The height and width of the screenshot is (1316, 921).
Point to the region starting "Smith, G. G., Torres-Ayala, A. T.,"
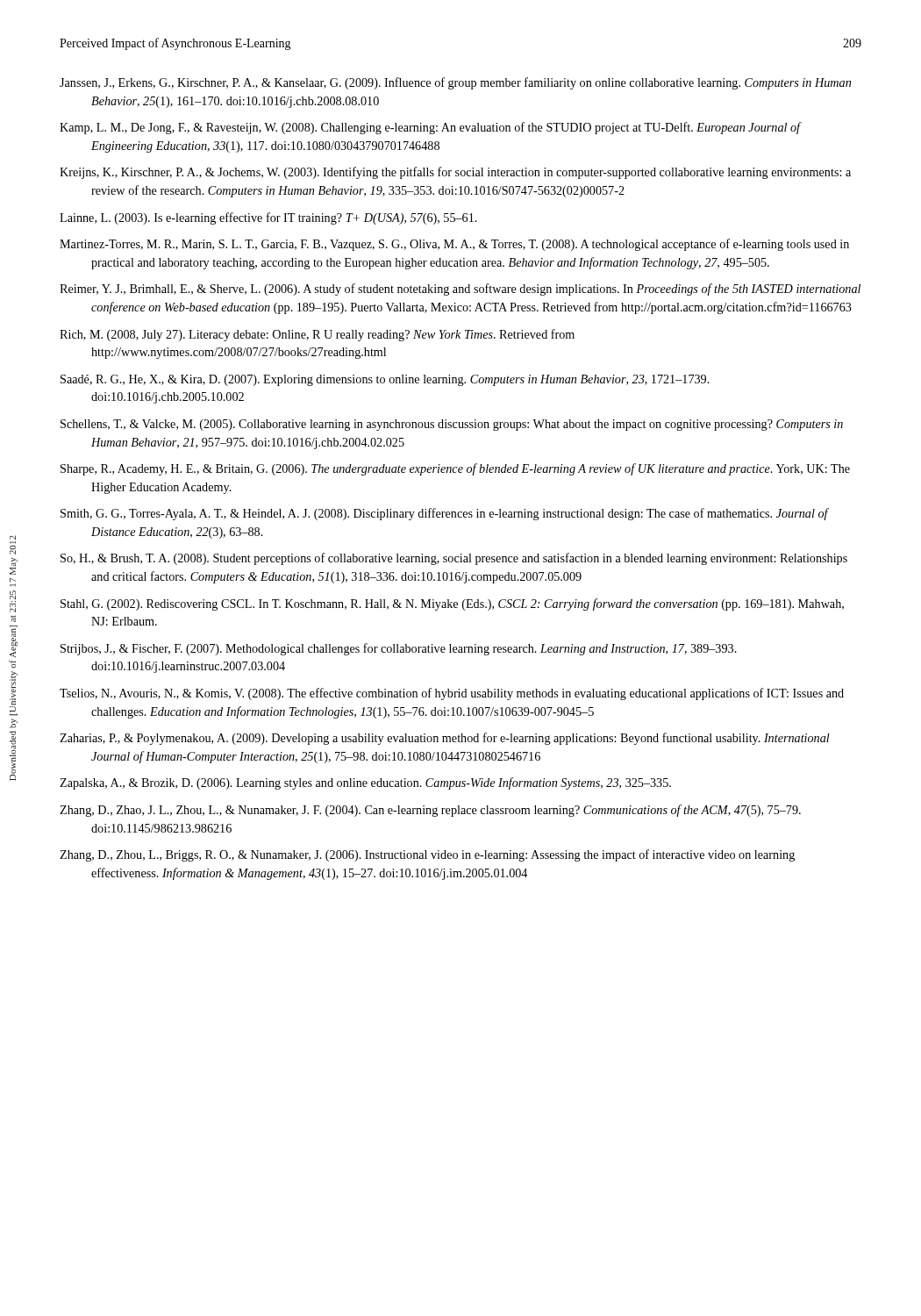pos(444,523)
